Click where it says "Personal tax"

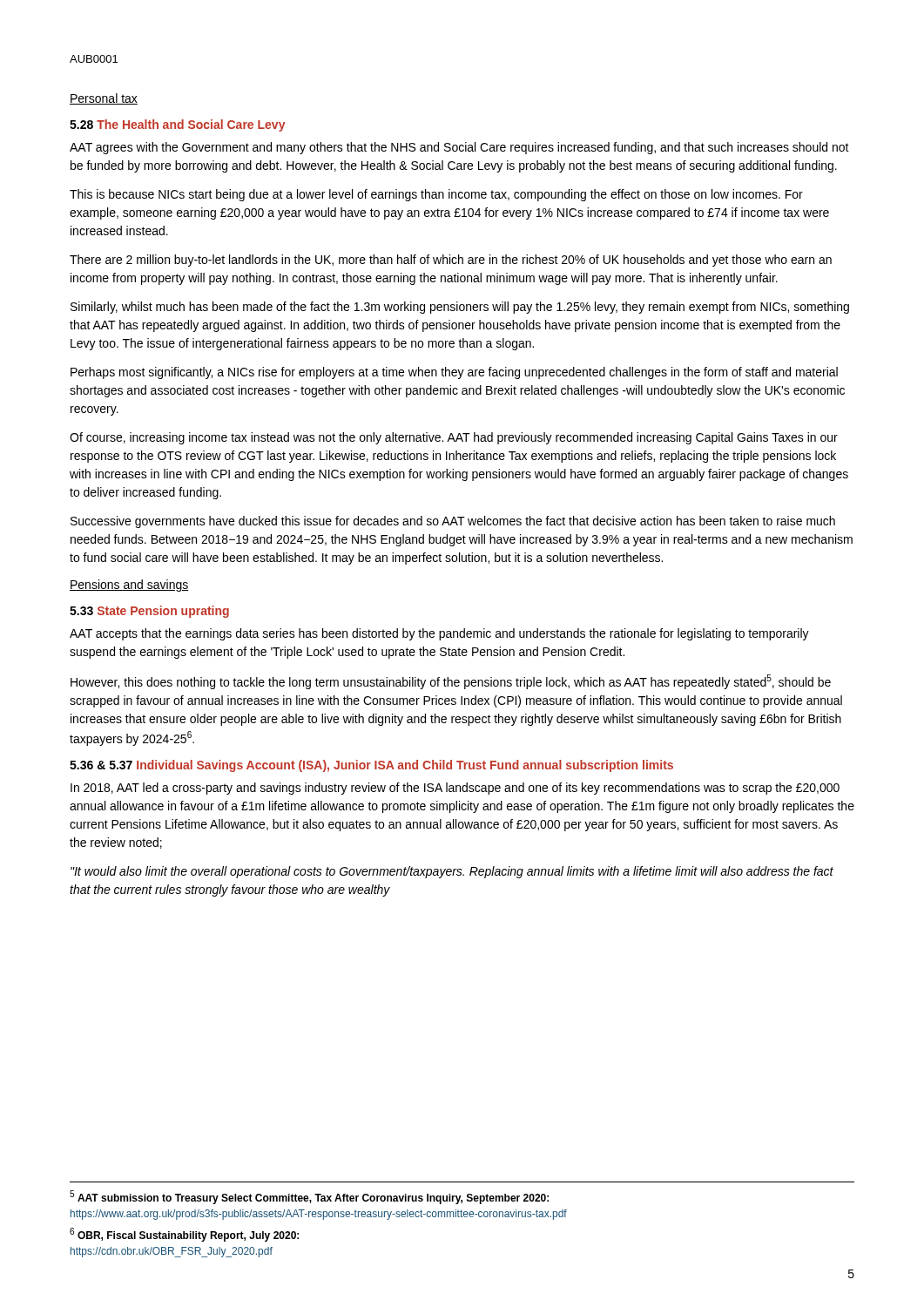pos(104,99)
